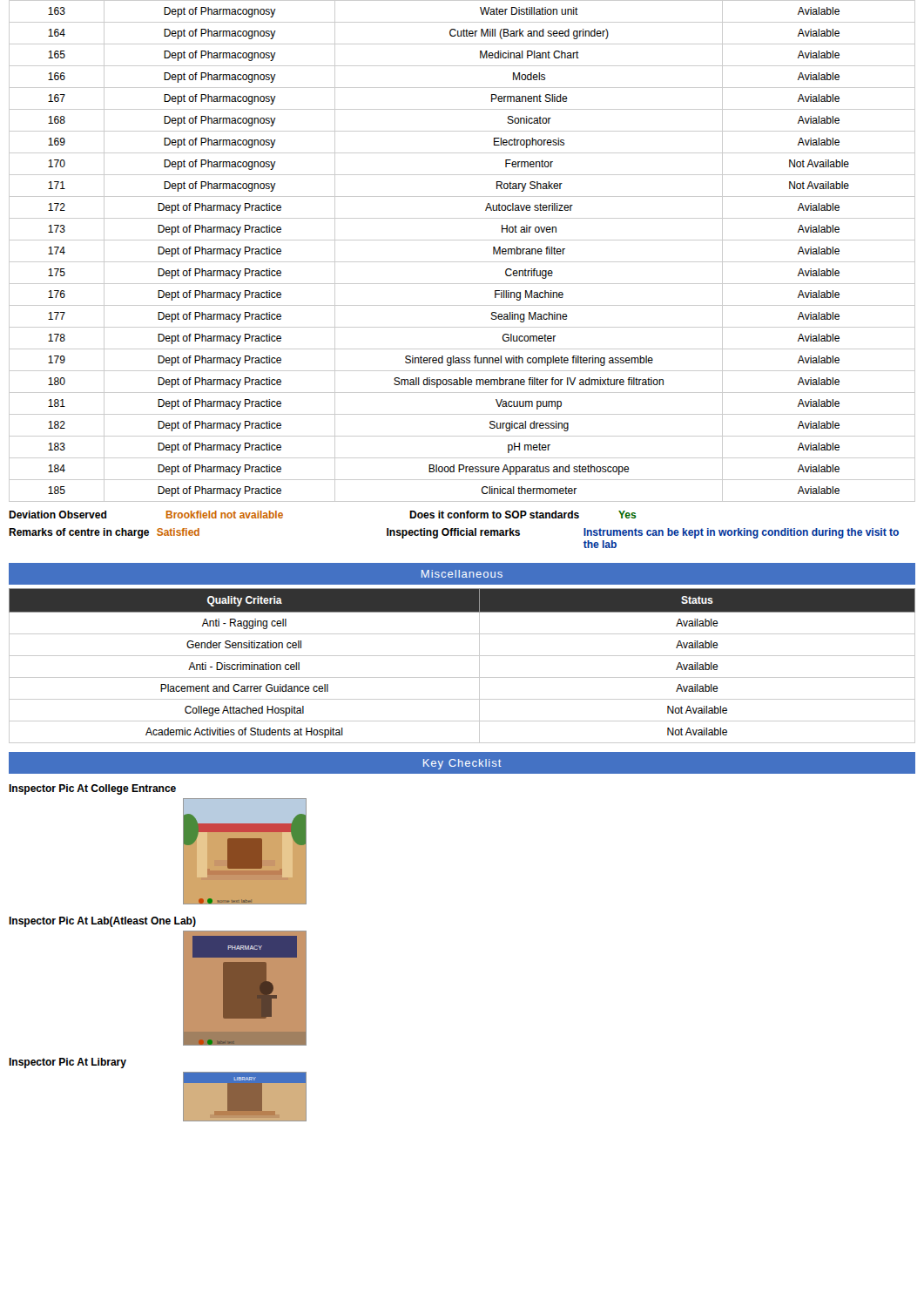Click on the table containing "Quality Criteria"
Viewport: 924px width, 1307px height.
tap(462, 666)
